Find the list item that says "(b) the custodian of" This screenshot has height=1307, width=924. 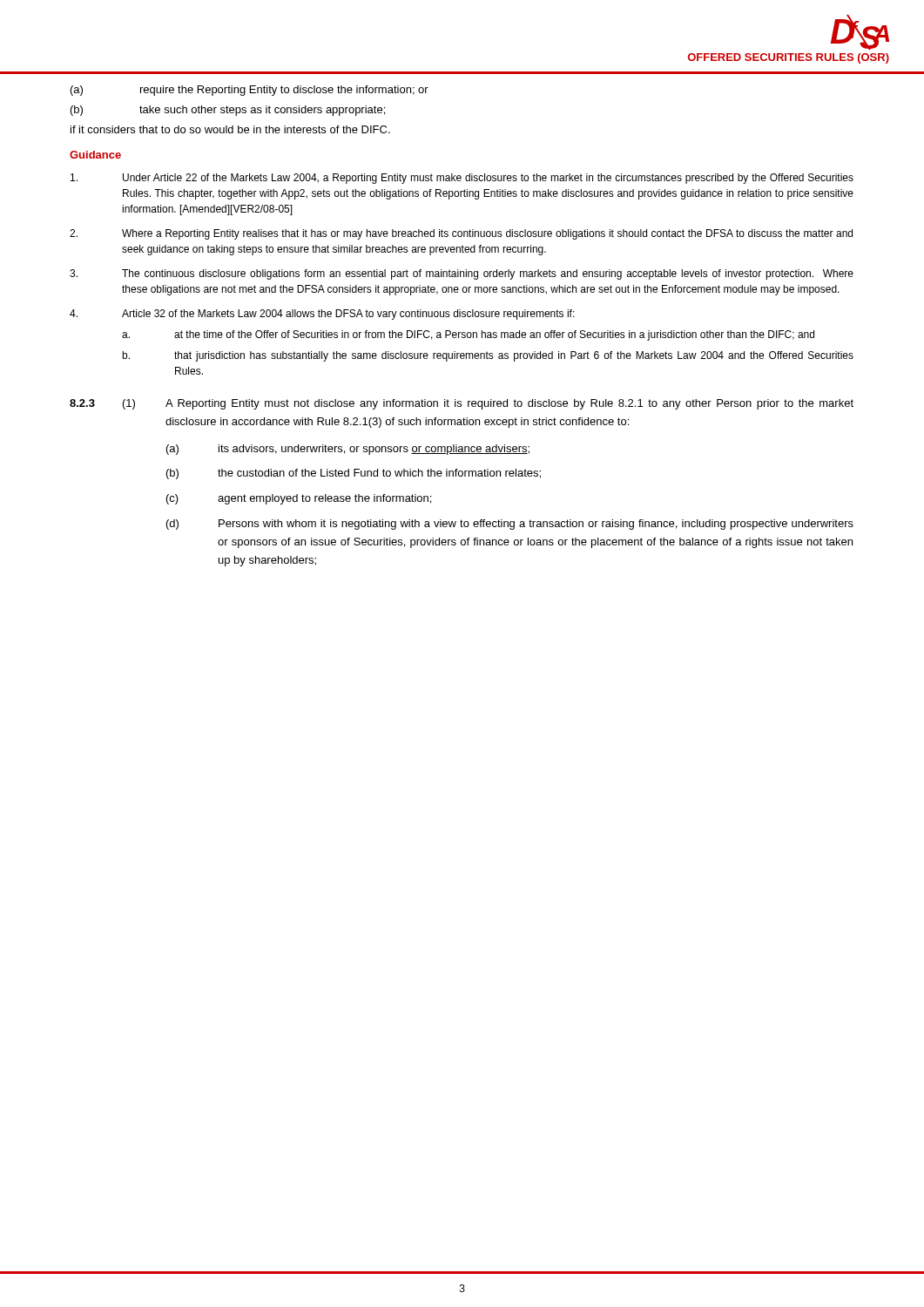pyautogui.click(x=509, y=474)
